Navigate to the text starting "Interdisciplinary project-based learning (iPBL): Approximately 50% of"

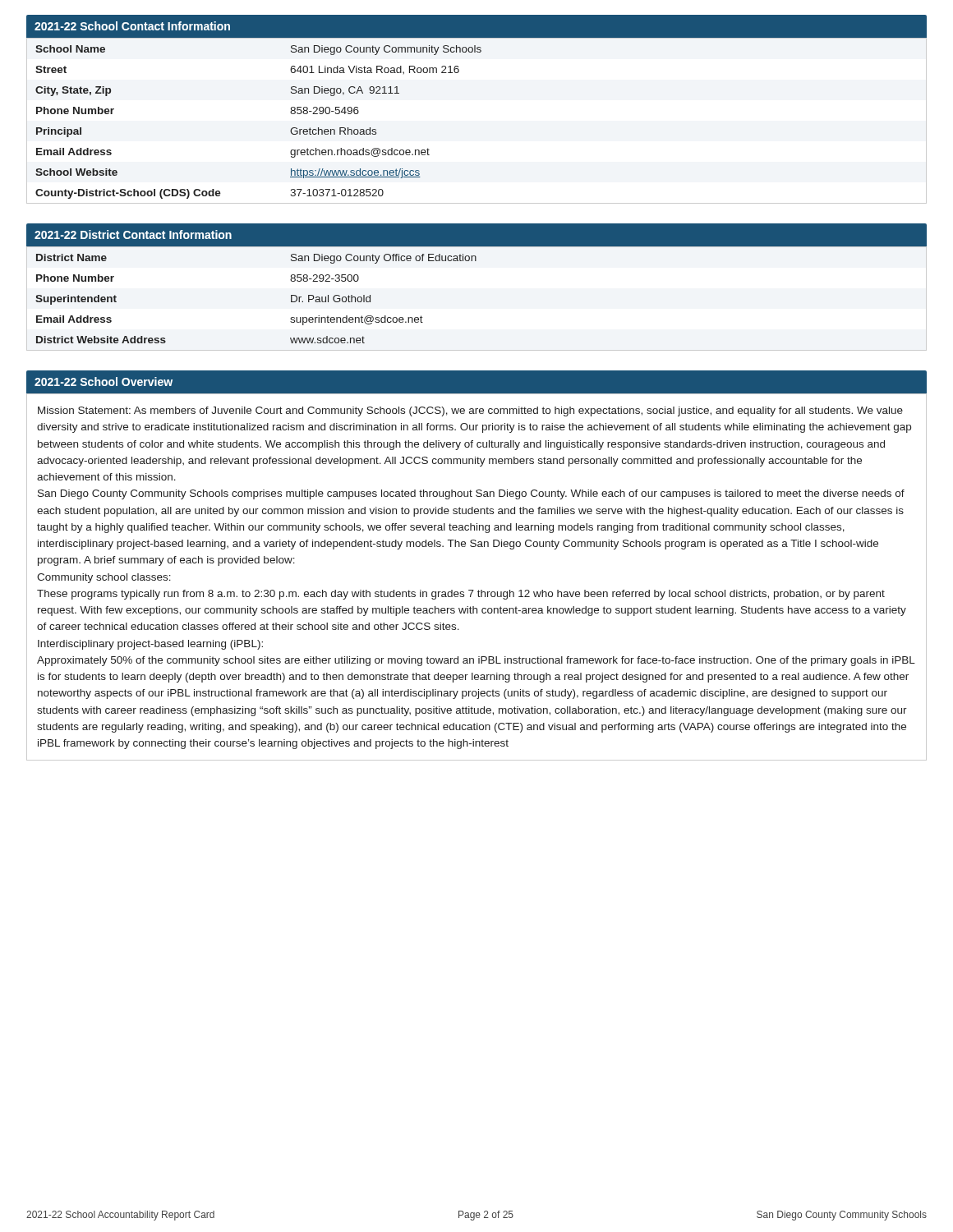pyautogui.click(x=476, y=694)
